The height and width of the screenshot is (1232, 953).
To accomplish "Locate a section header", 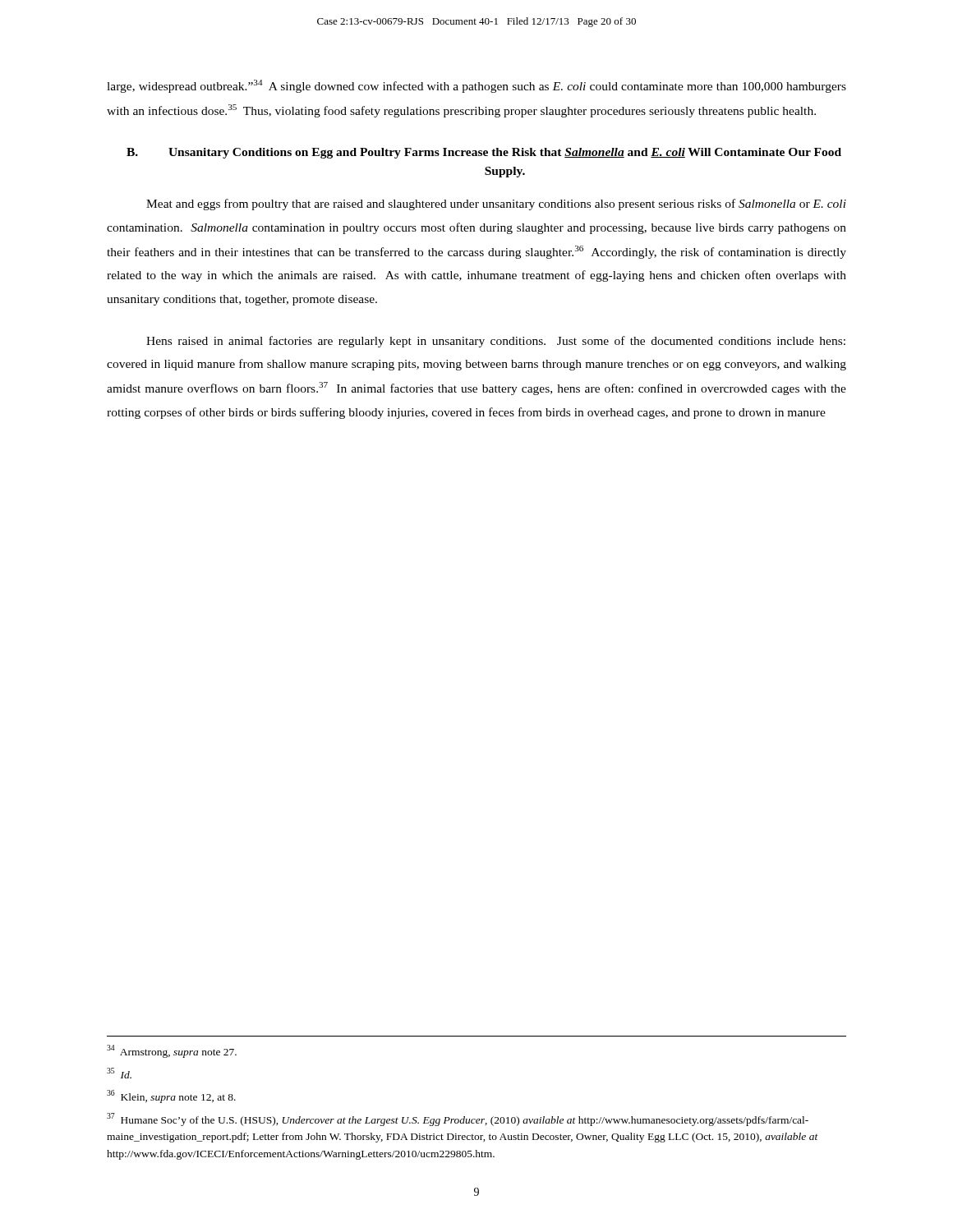I will 476,161.
